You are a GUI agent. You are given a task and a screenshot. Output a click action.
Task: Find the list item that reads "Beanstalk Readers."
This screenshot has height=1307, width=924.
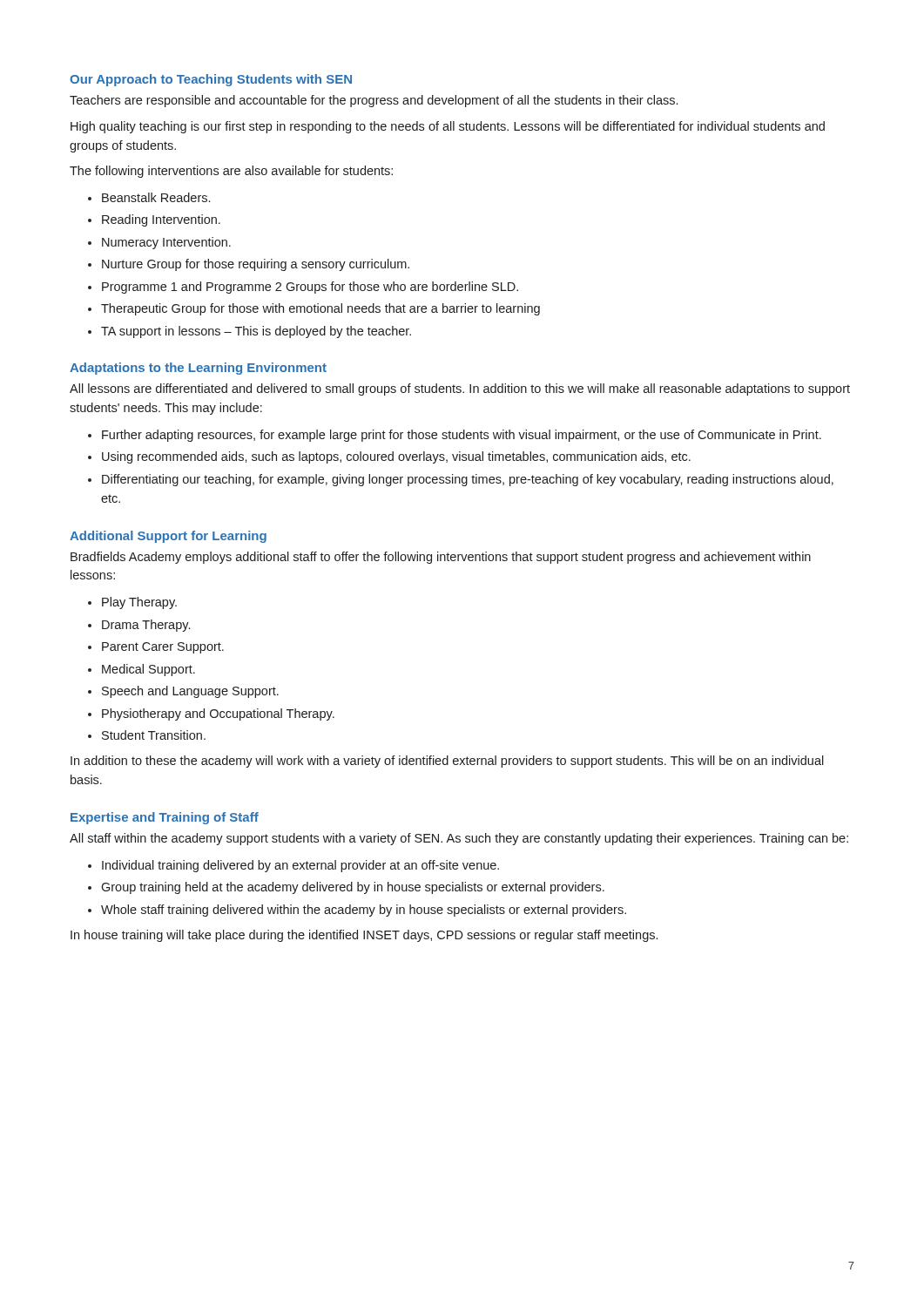click(x=156, y=198)
